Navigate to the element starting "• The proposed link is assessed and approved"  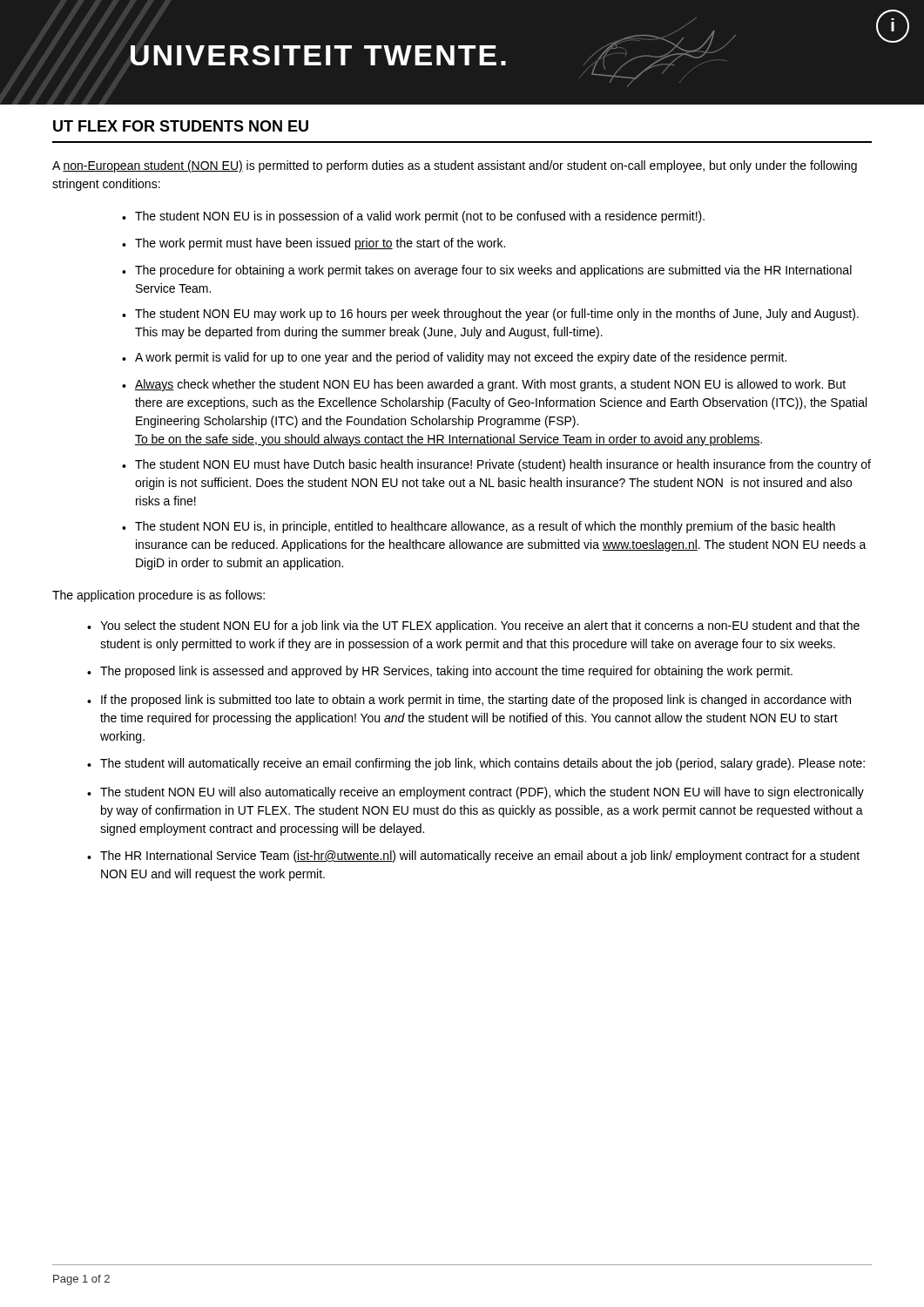(440, 672)
